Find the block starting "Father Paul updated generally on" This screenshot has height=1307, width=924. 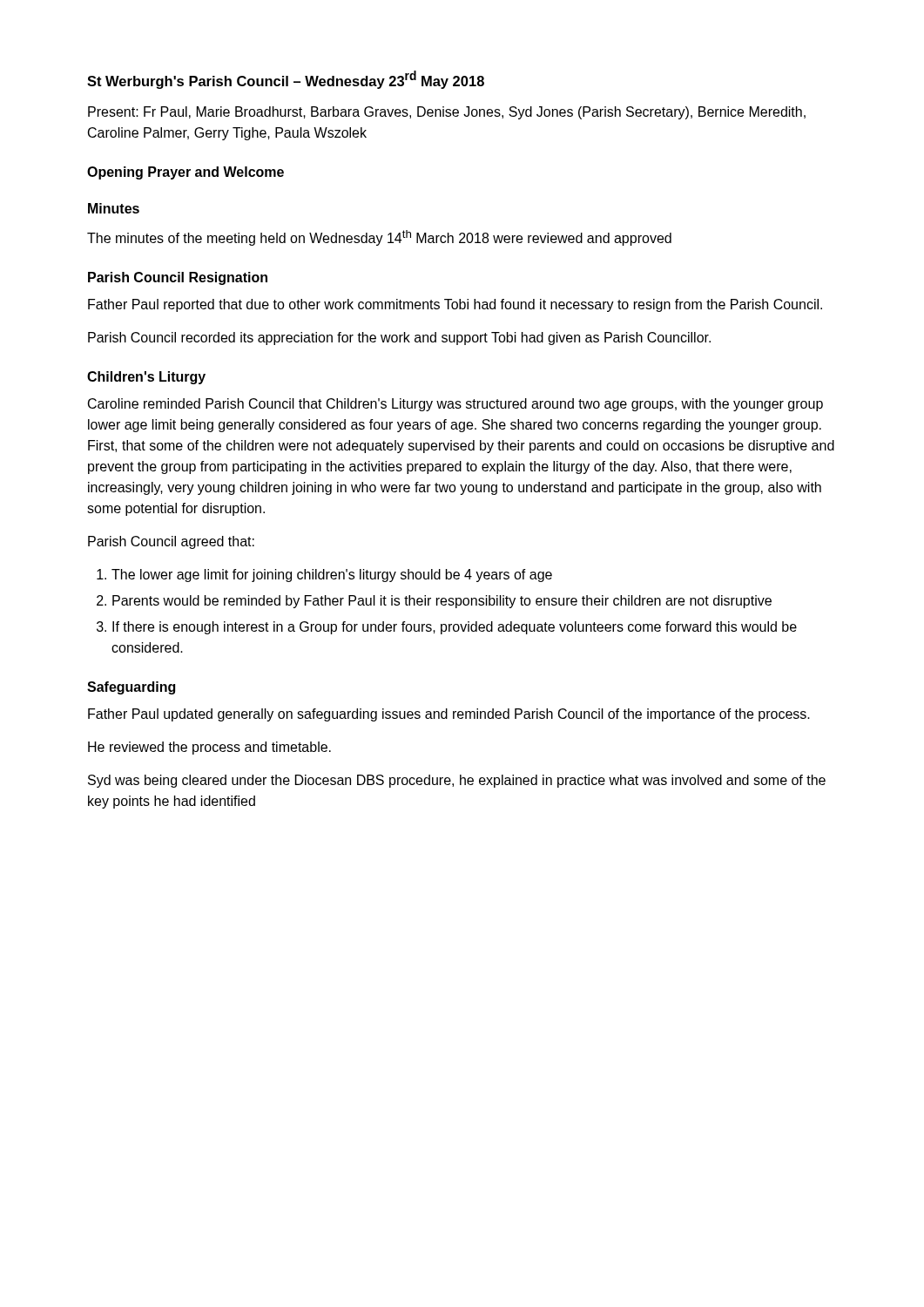click(x=449, y=714)
